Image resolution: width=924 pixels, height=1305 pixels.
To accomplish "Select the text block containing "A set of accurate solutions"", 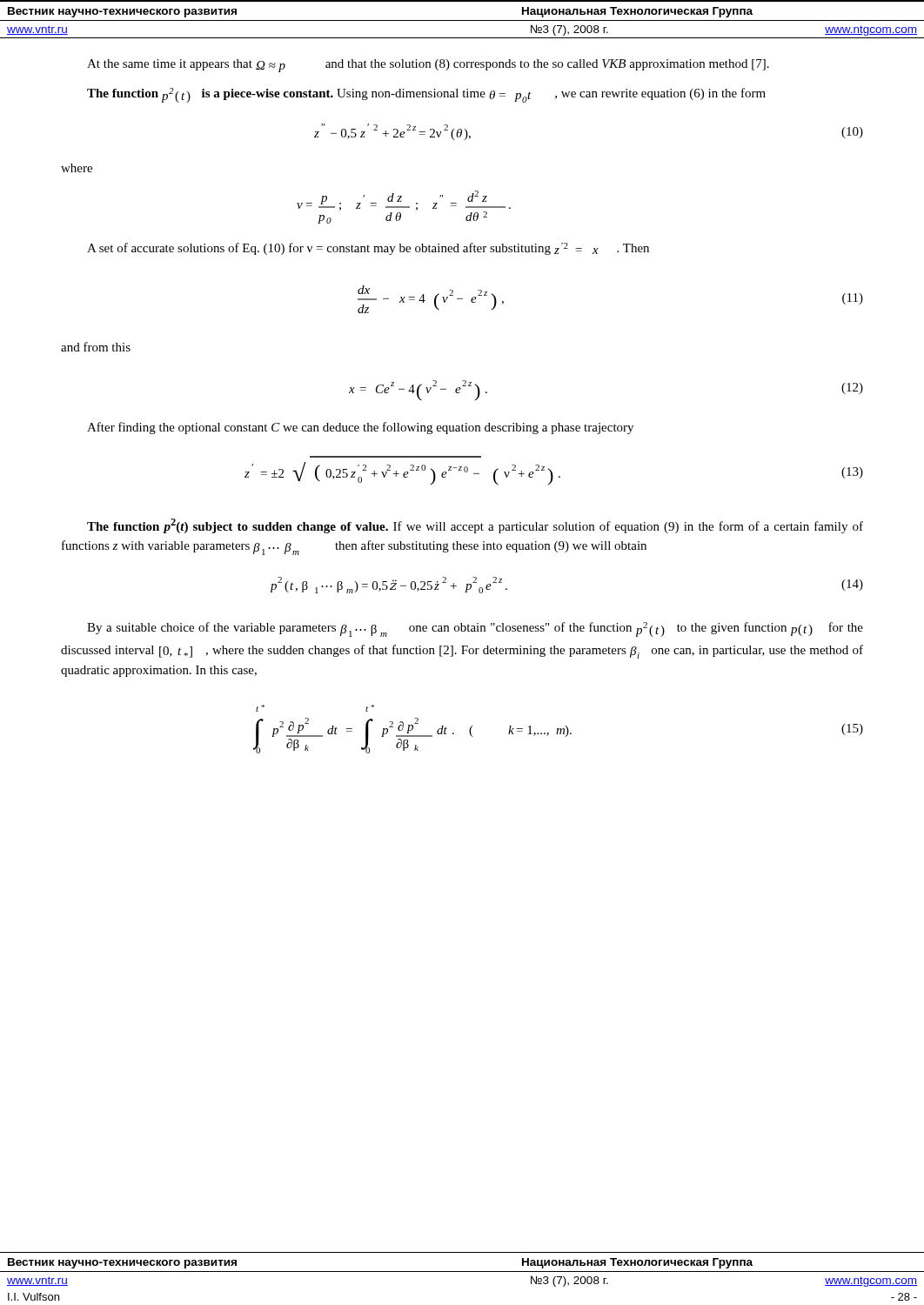I will pyautogui.click(x=368, y=249).
